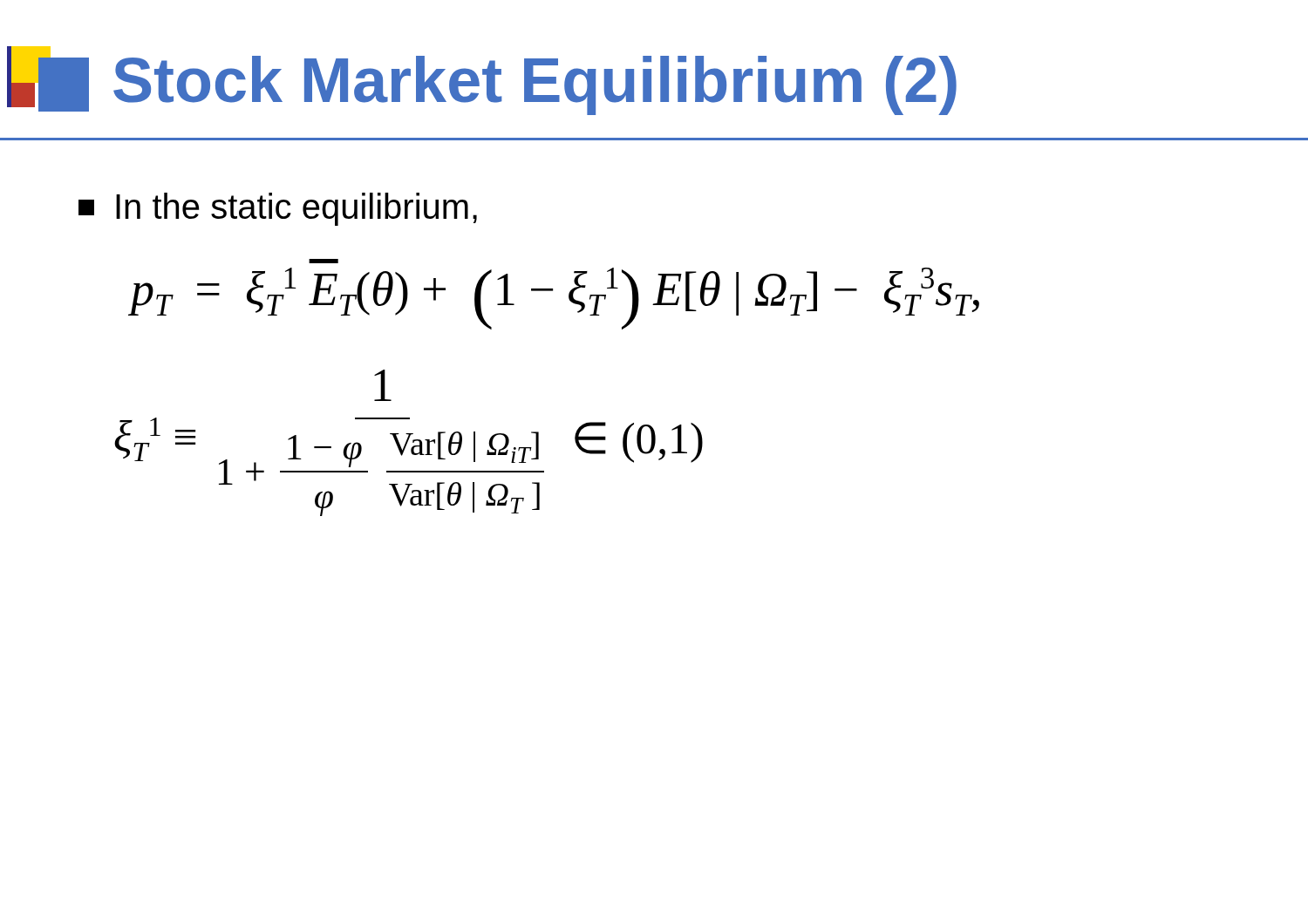Where is the formula that starts "pT = ξT1 ET(θ) + (1 − ξT1)"?
Screen dimensions: 924x1308
tap(556, 292)
